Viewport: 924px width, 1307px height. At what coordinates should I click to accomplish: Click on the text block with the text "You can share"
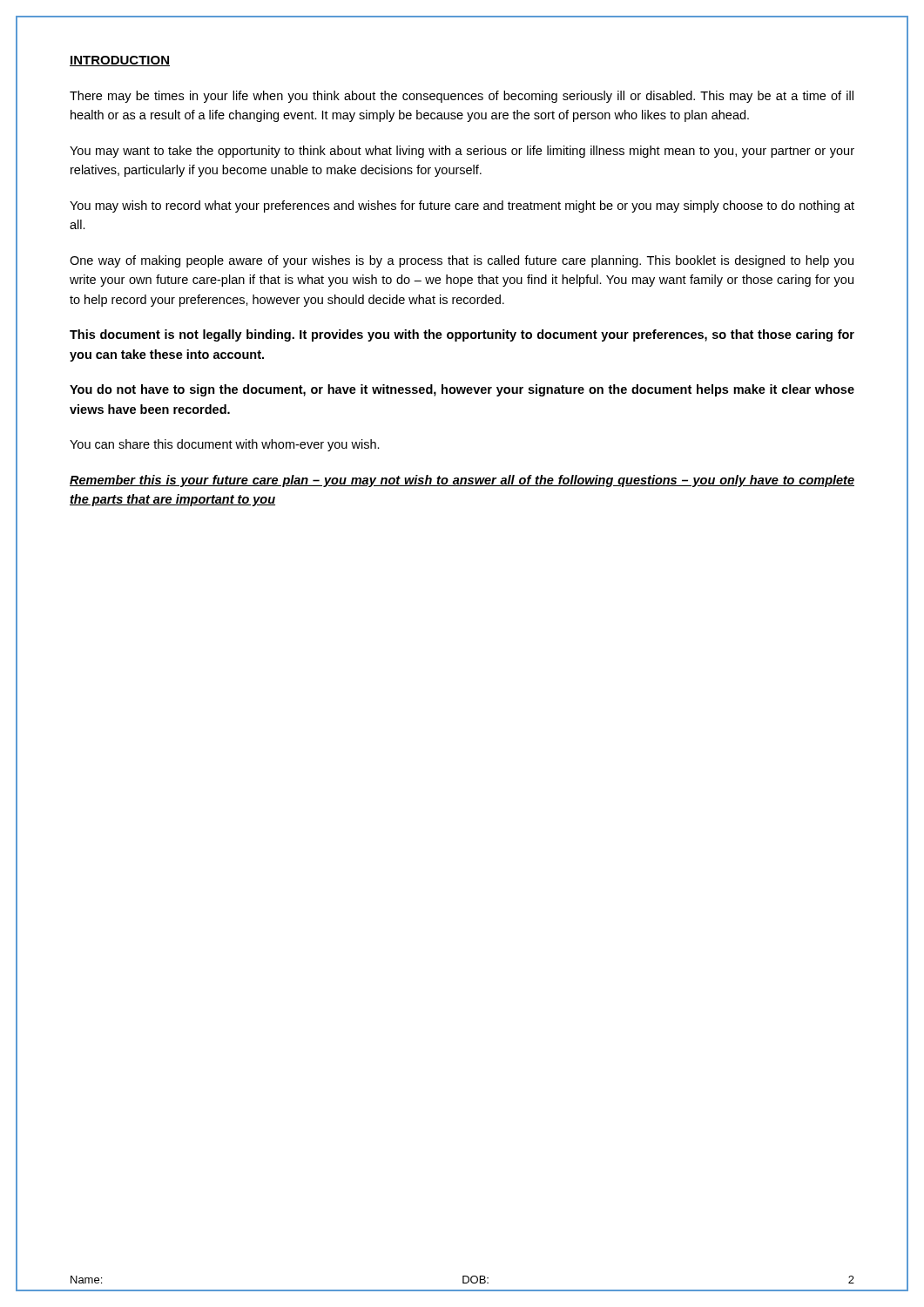[225, 444]
